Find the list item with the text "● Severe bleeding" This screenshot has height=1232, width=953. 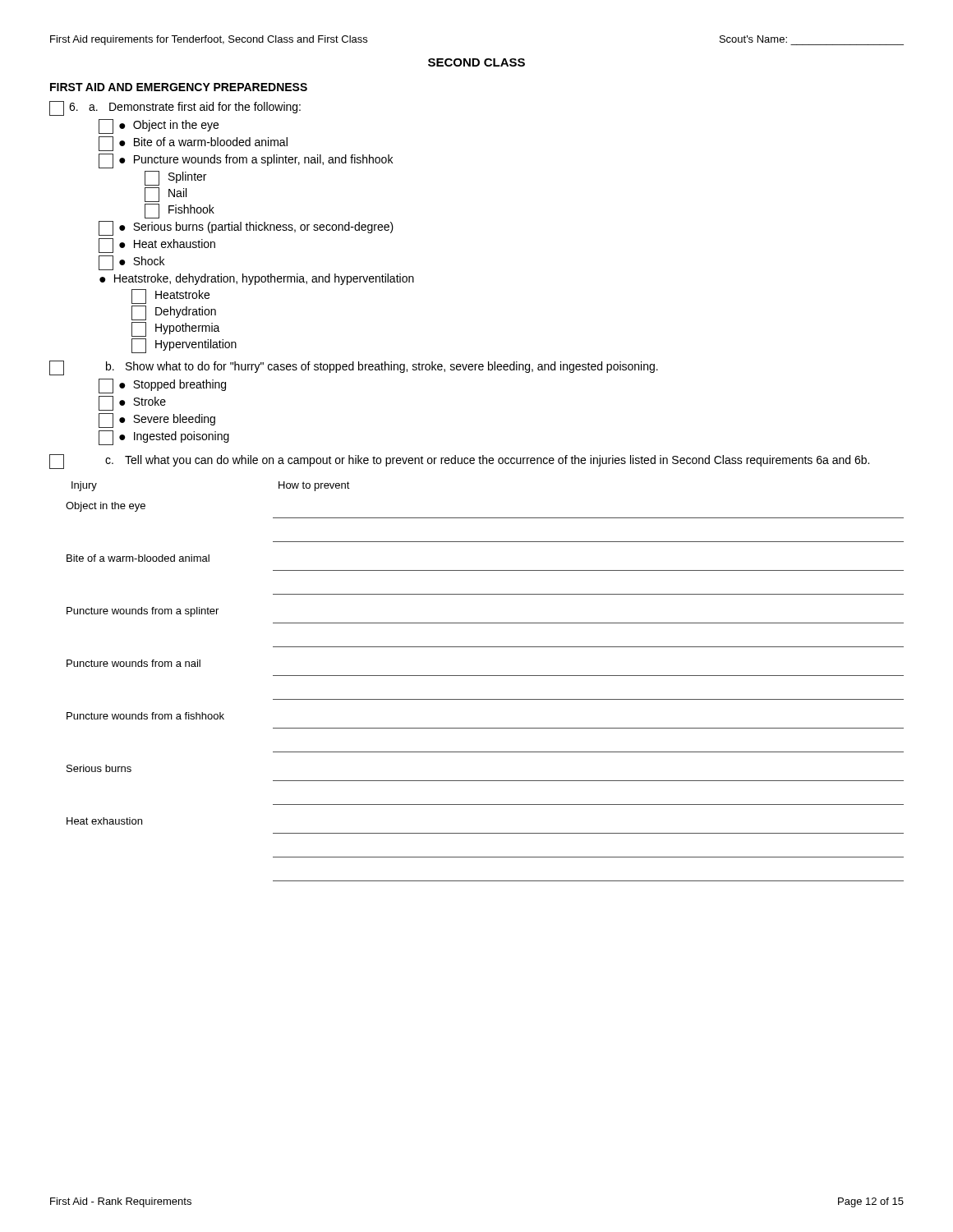tap(157, 420)
